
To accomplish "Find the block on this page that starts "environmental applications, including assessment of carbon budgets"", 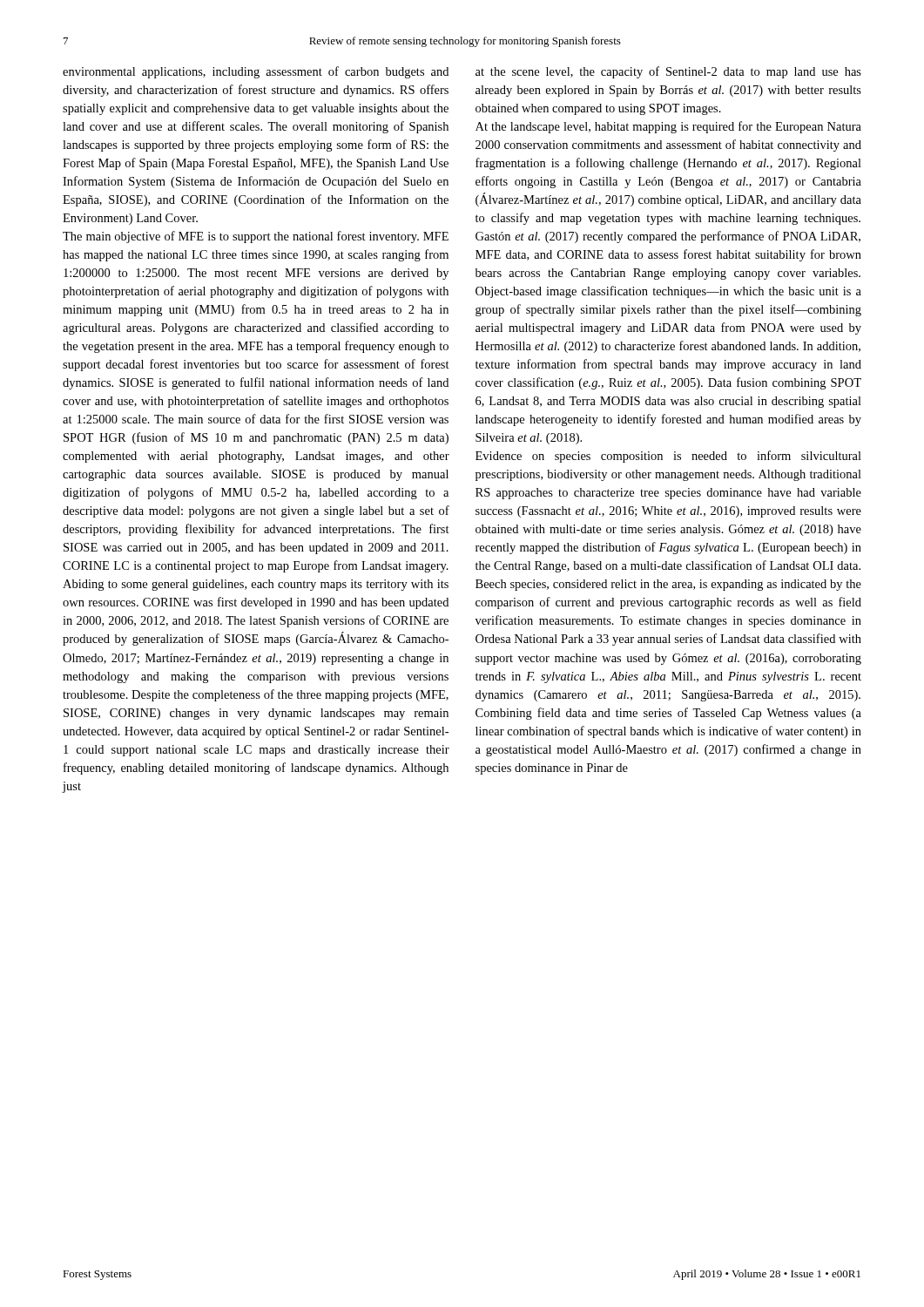I will coord(256,429).
